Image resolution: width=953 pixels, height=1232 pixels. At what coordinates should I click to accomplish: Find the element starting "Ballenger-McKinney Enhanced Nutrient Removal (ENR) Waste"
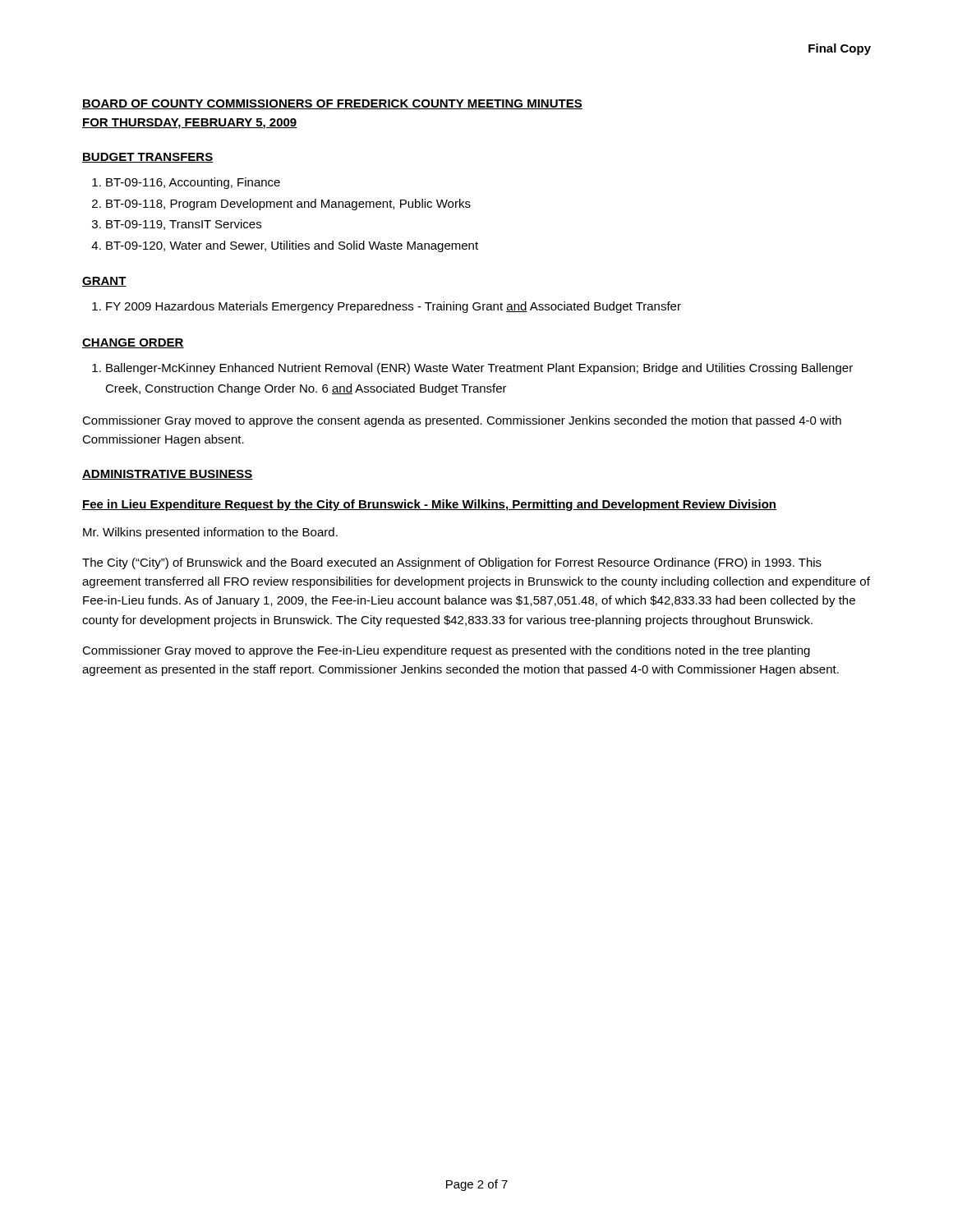(488, 378)
